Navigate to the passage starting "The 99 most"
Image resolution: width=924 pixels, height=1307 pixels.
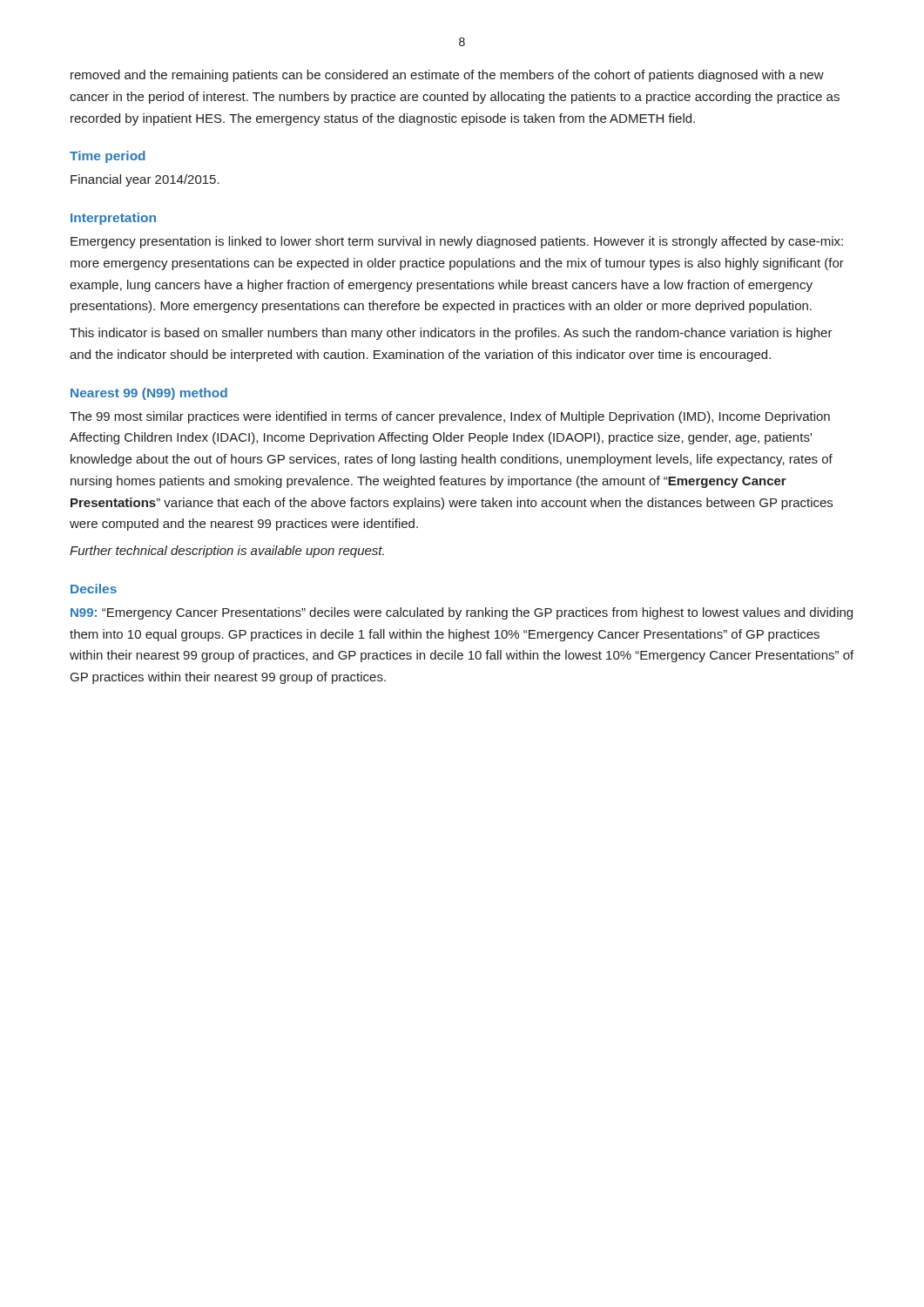(x=452, y=470)
